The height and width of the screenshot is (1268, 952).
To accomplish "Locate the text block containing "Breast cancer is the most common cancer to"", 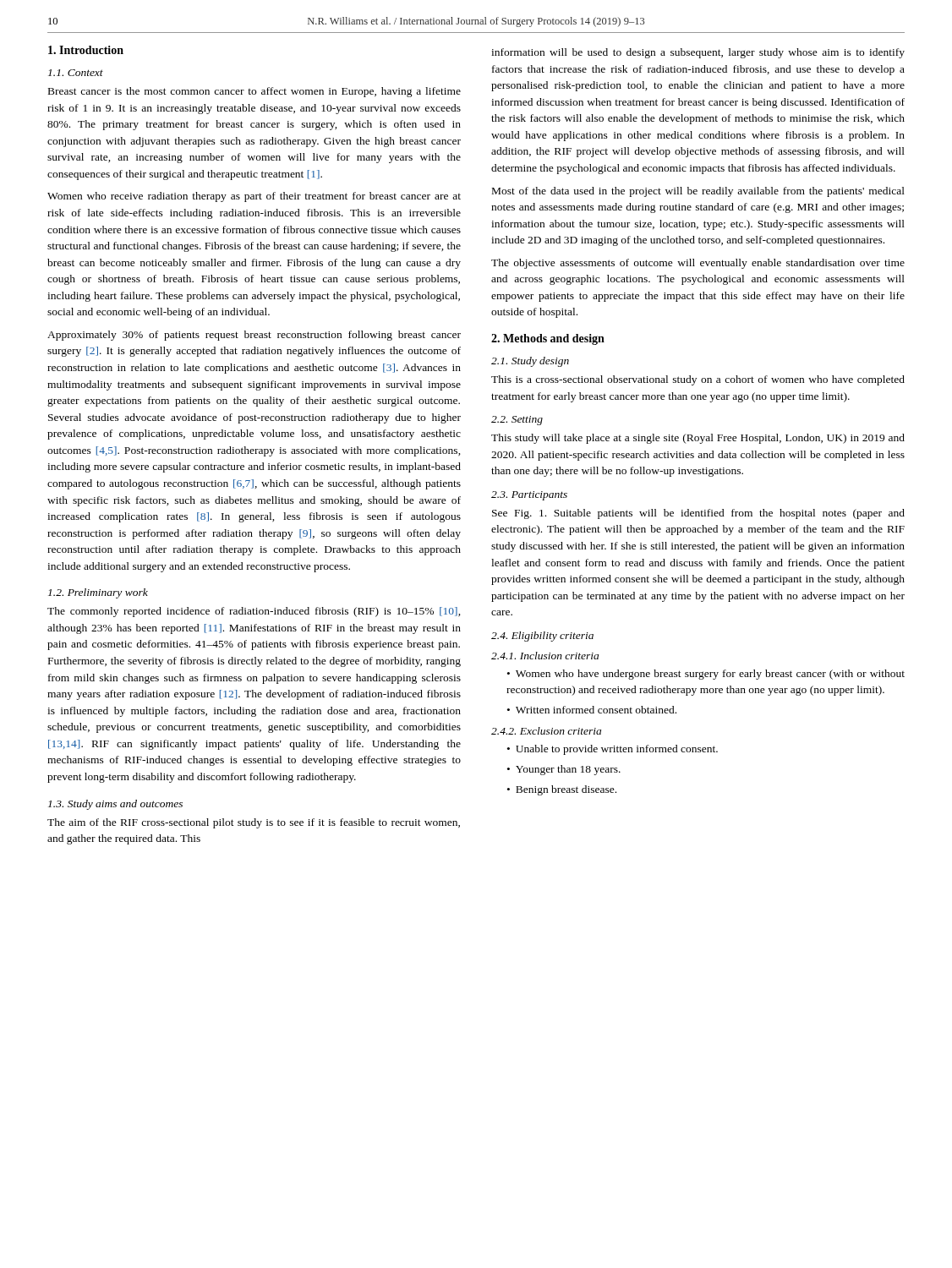I will tap(254, 132).
